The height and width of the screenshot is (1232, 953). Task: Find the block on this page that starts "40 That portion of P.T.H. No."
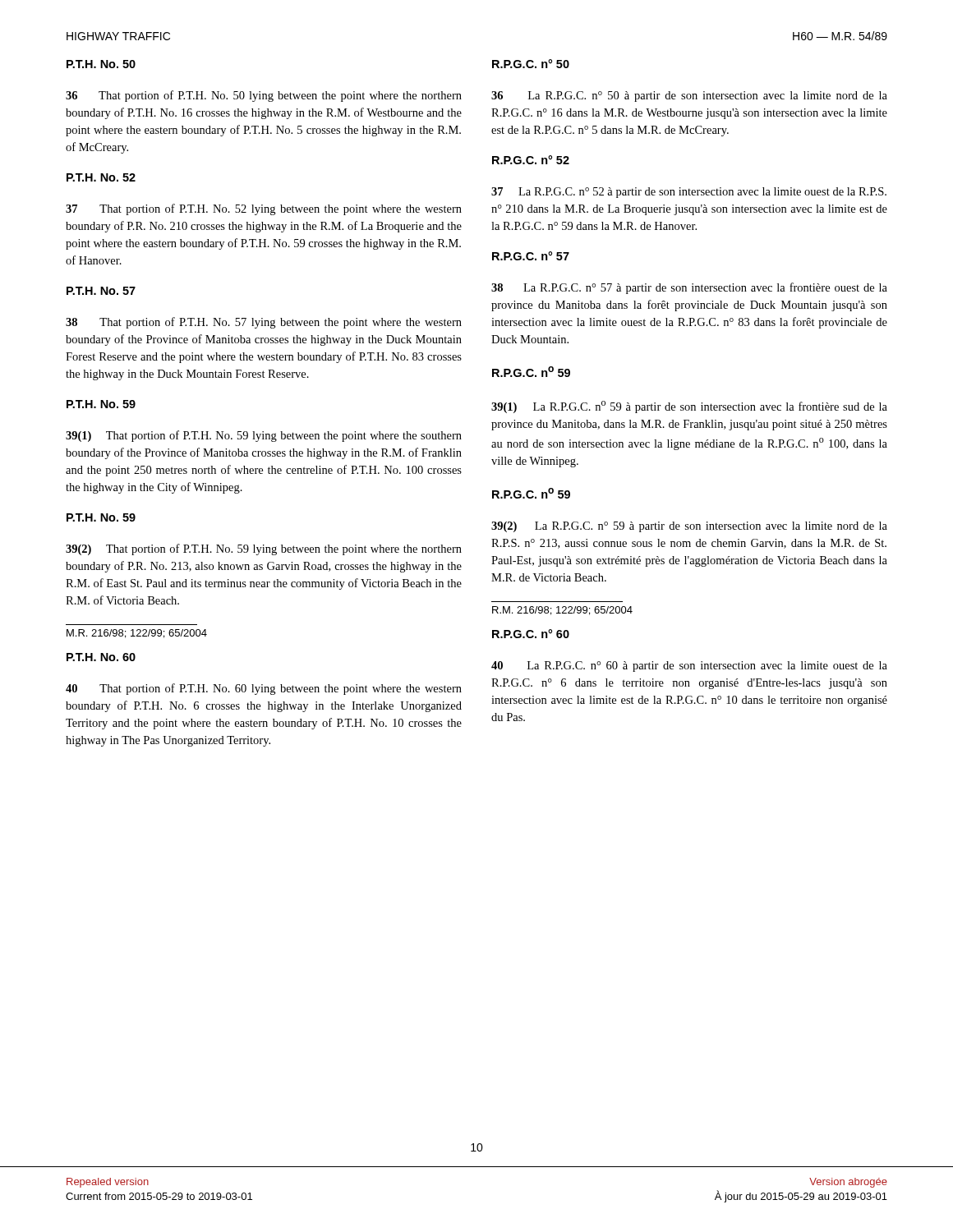264,715
